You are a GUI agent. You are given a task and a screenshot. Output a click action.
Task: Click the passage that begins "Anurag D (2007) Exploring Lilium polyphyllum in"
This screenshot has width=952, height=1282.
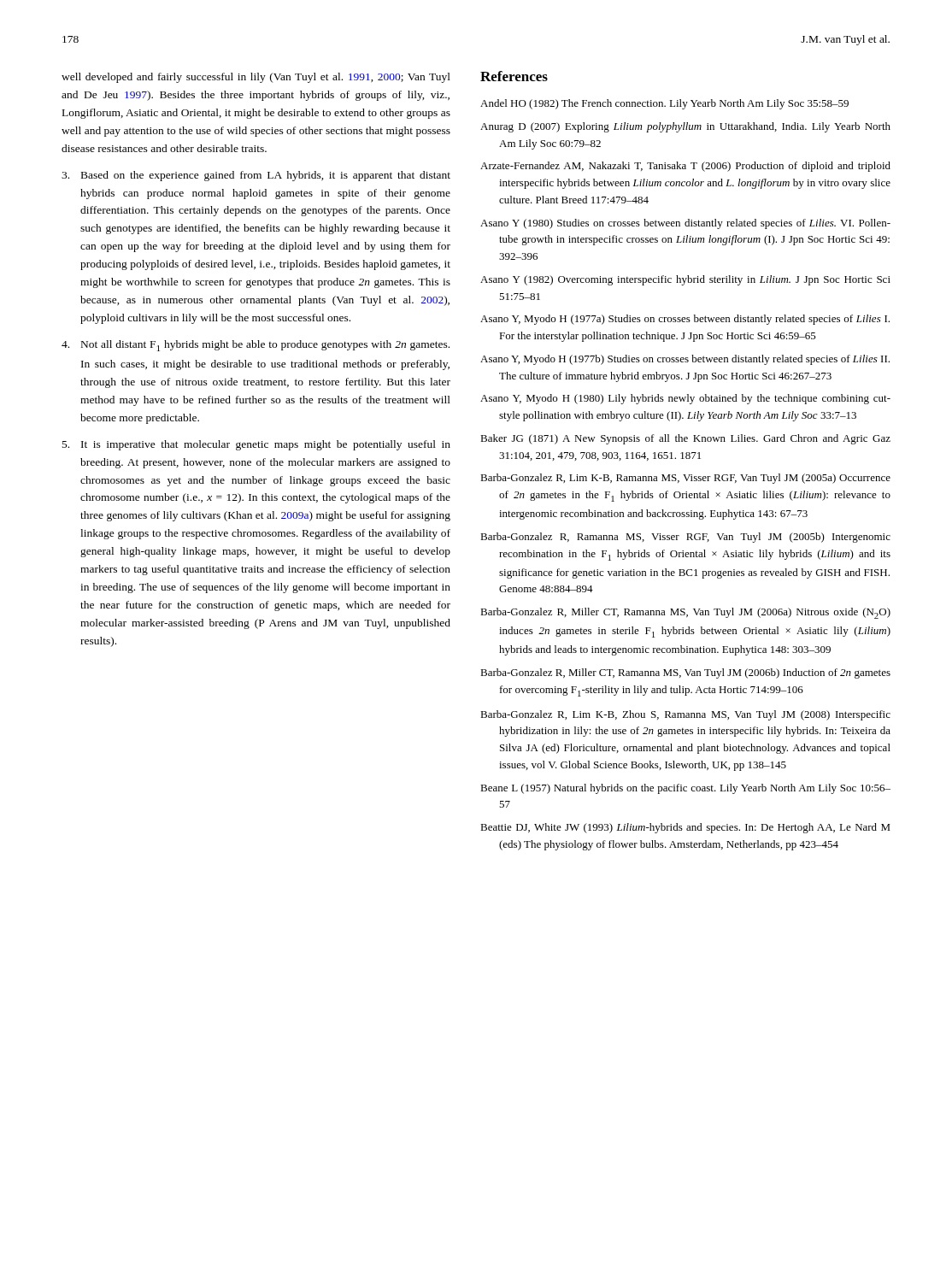point(685,134)
